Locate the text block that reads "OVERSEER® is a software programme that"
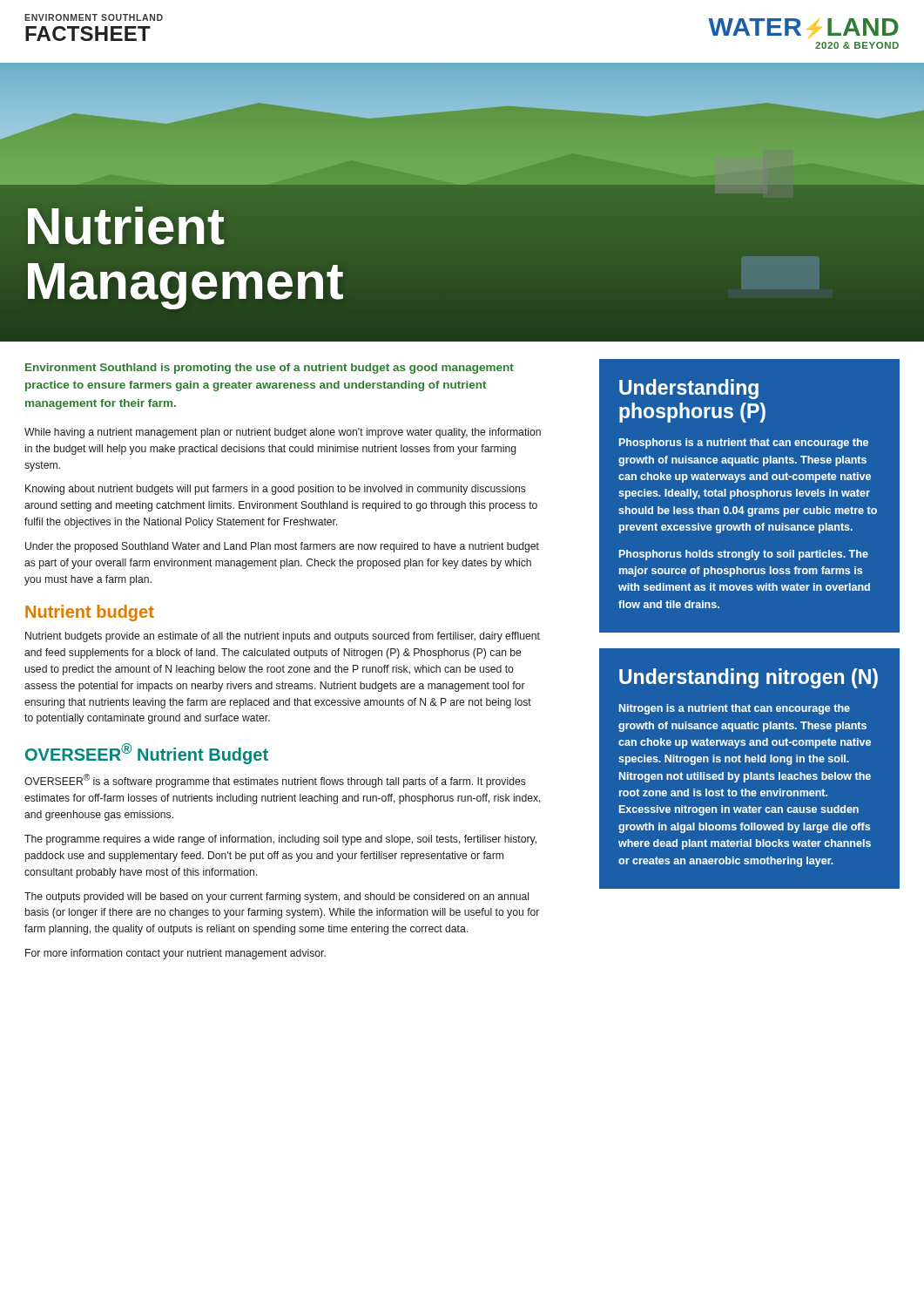The width and height of the screenshot is (924, 1307). pos(283,797)
